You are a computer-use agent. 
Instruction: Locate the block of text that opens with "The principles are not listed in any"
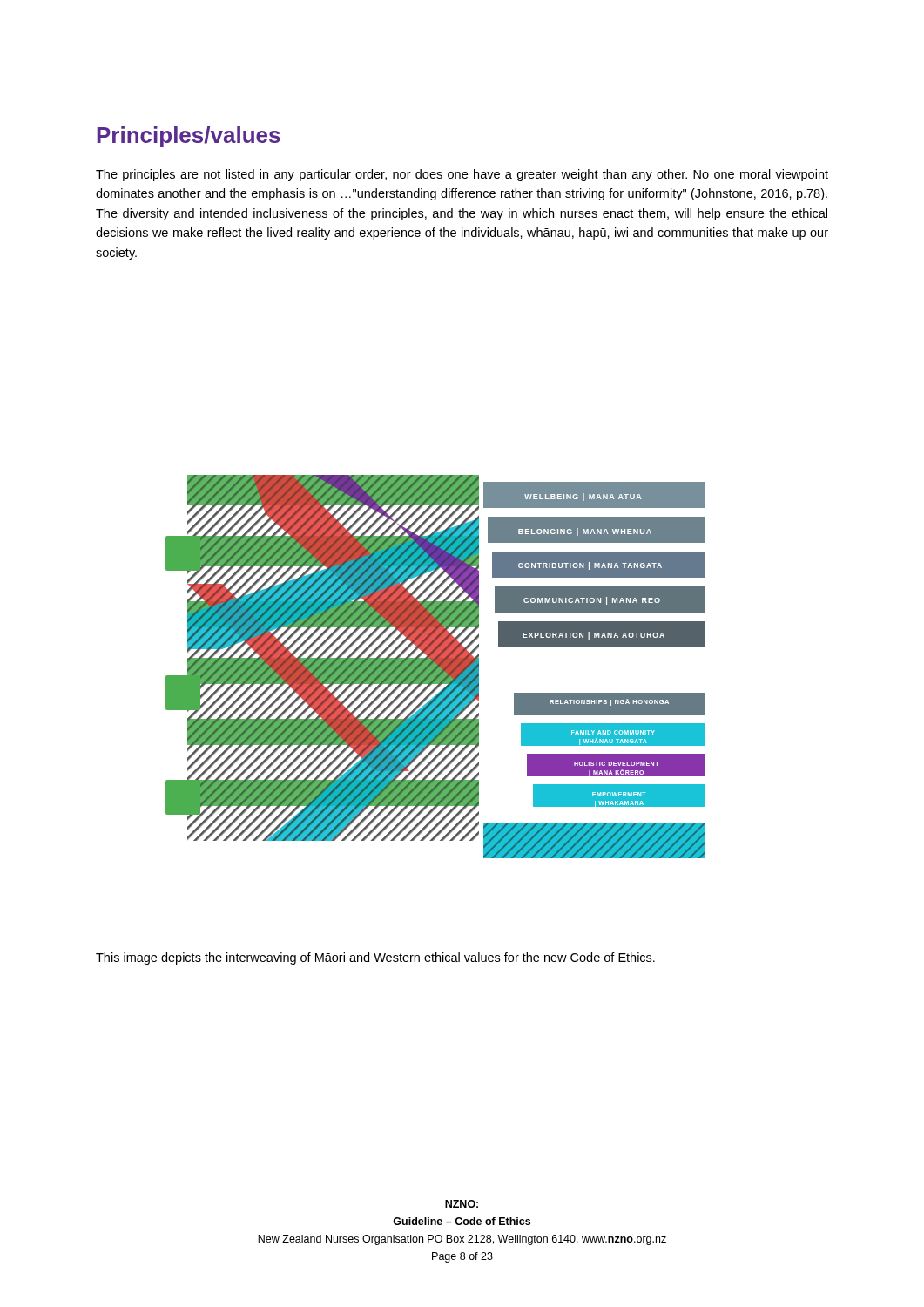tap(462, 214)
